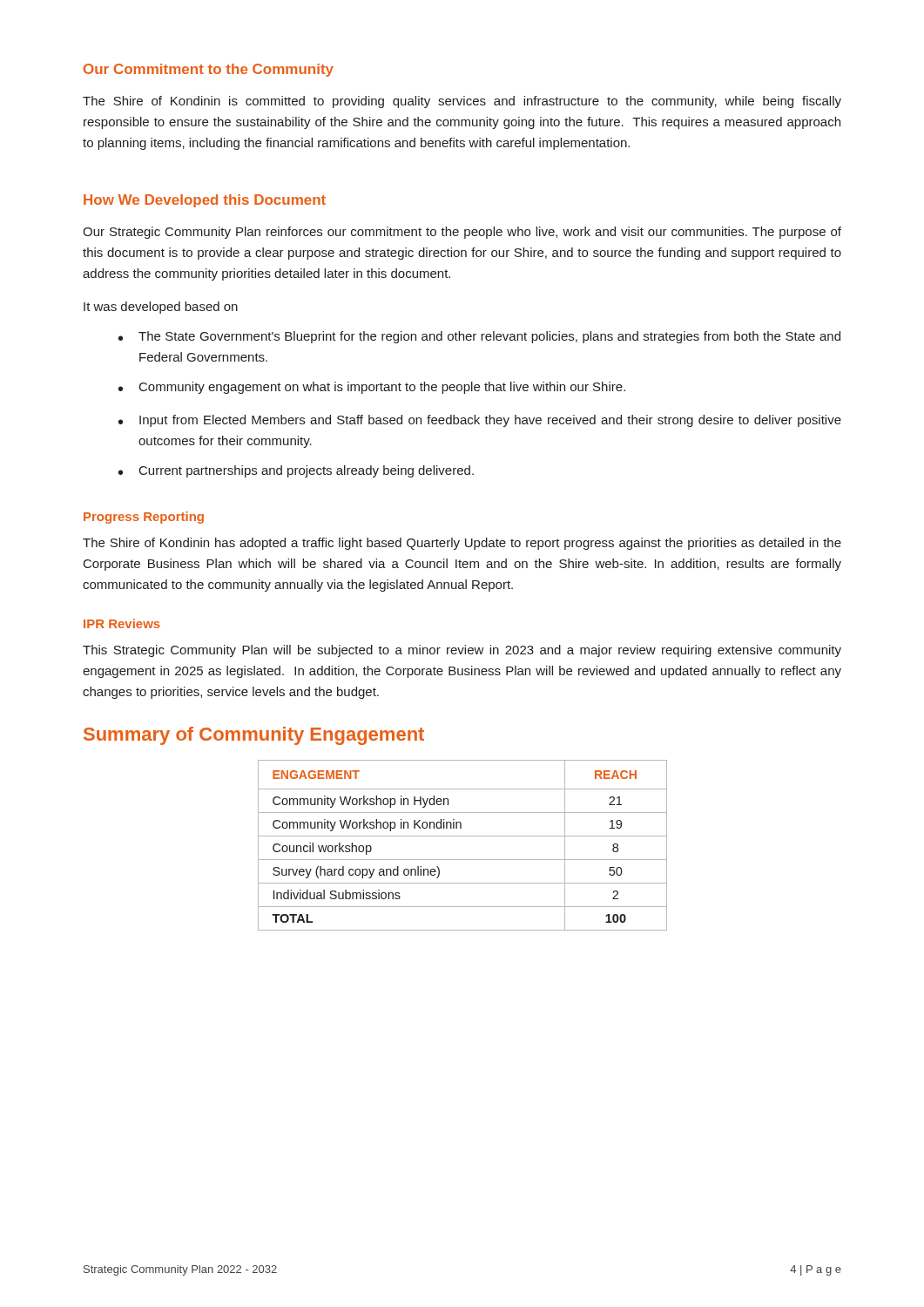Where is the passage that starts "• Input from Elected"?
The height and width of the screenshot is (1307, 924).
pyautogui.click(x=479, y=430)
